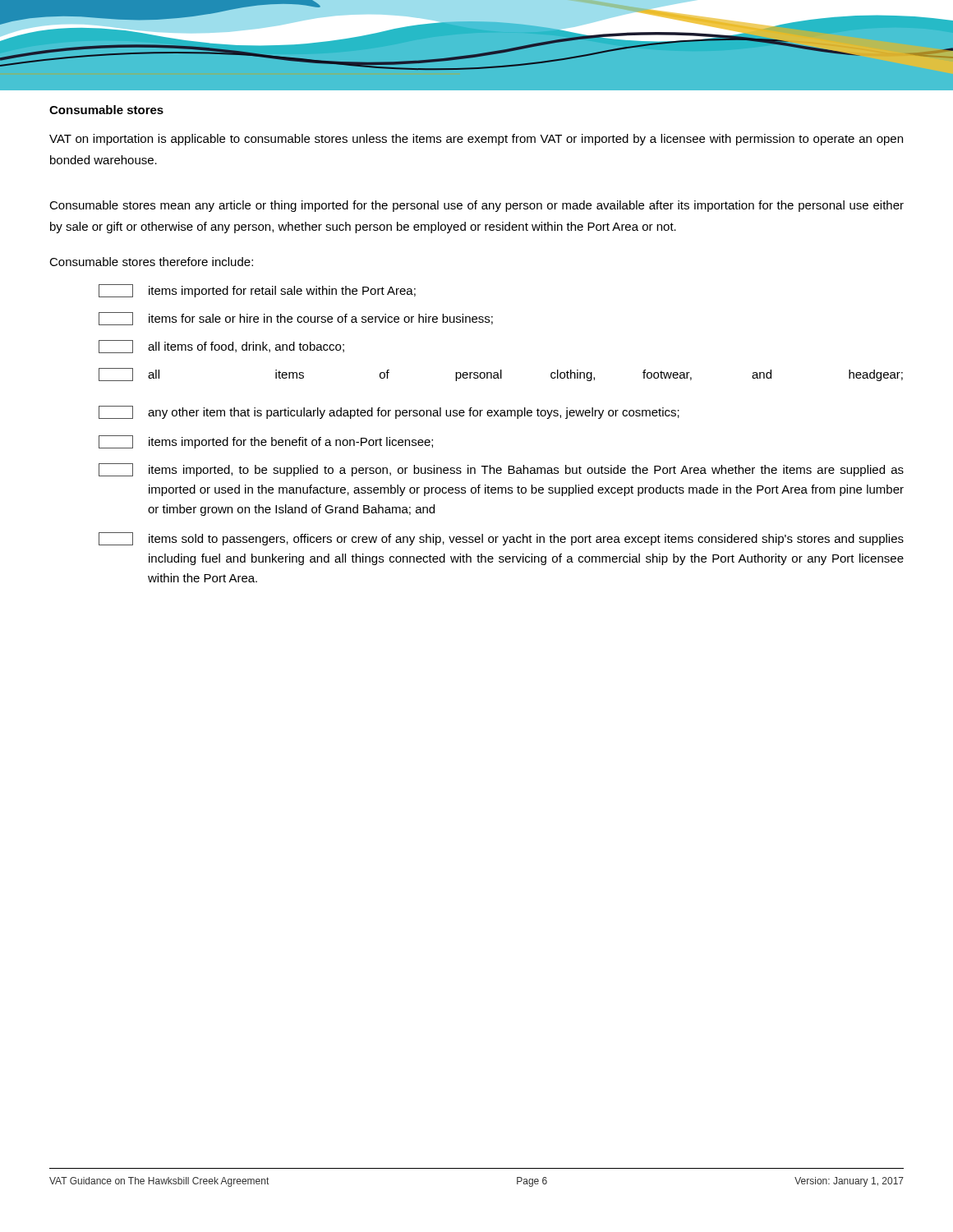
Task: Point to the block starting "VAT on importation is applicable to"
Action: coord(476,149)
